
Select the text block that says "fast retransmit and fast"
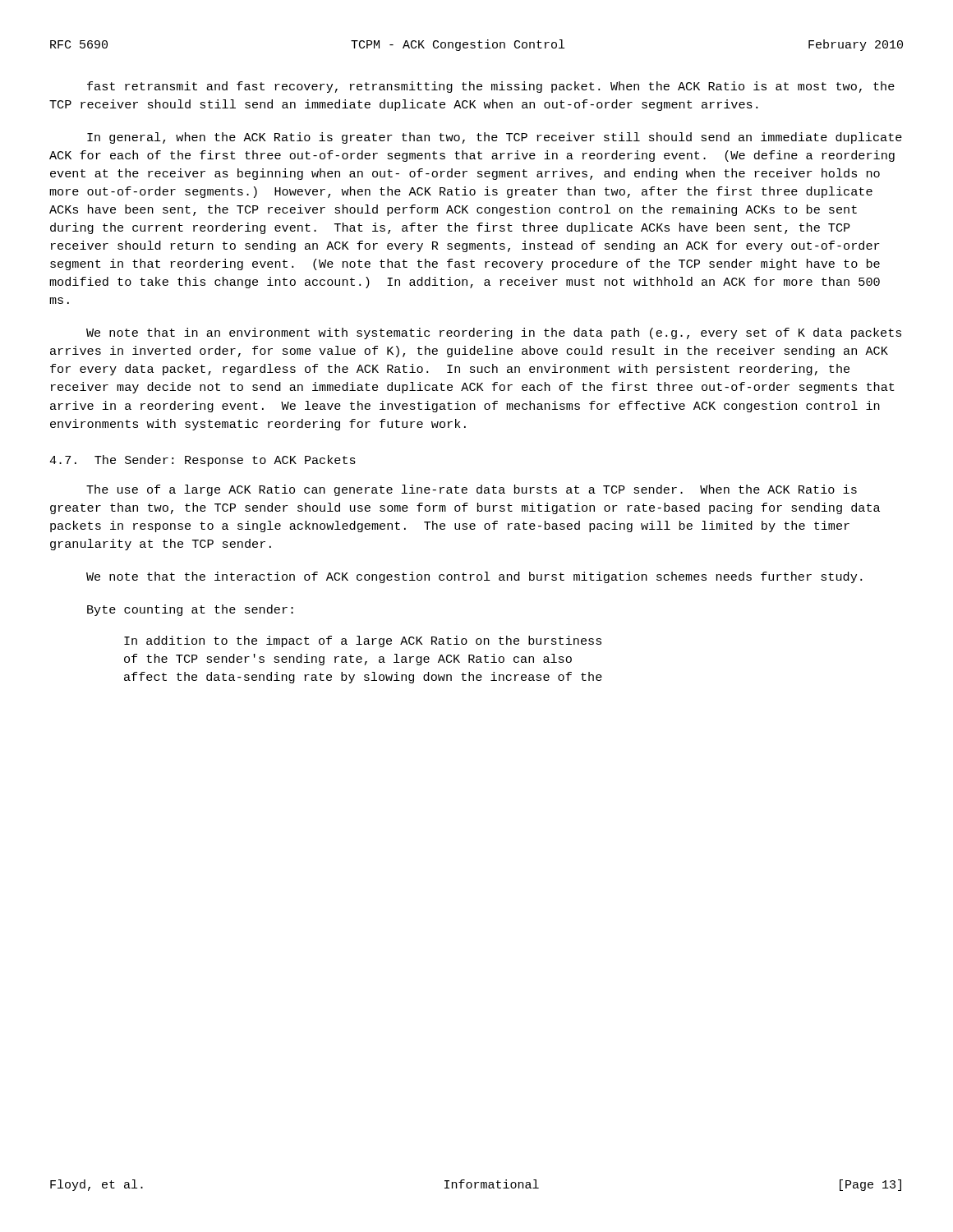(472, 96)
